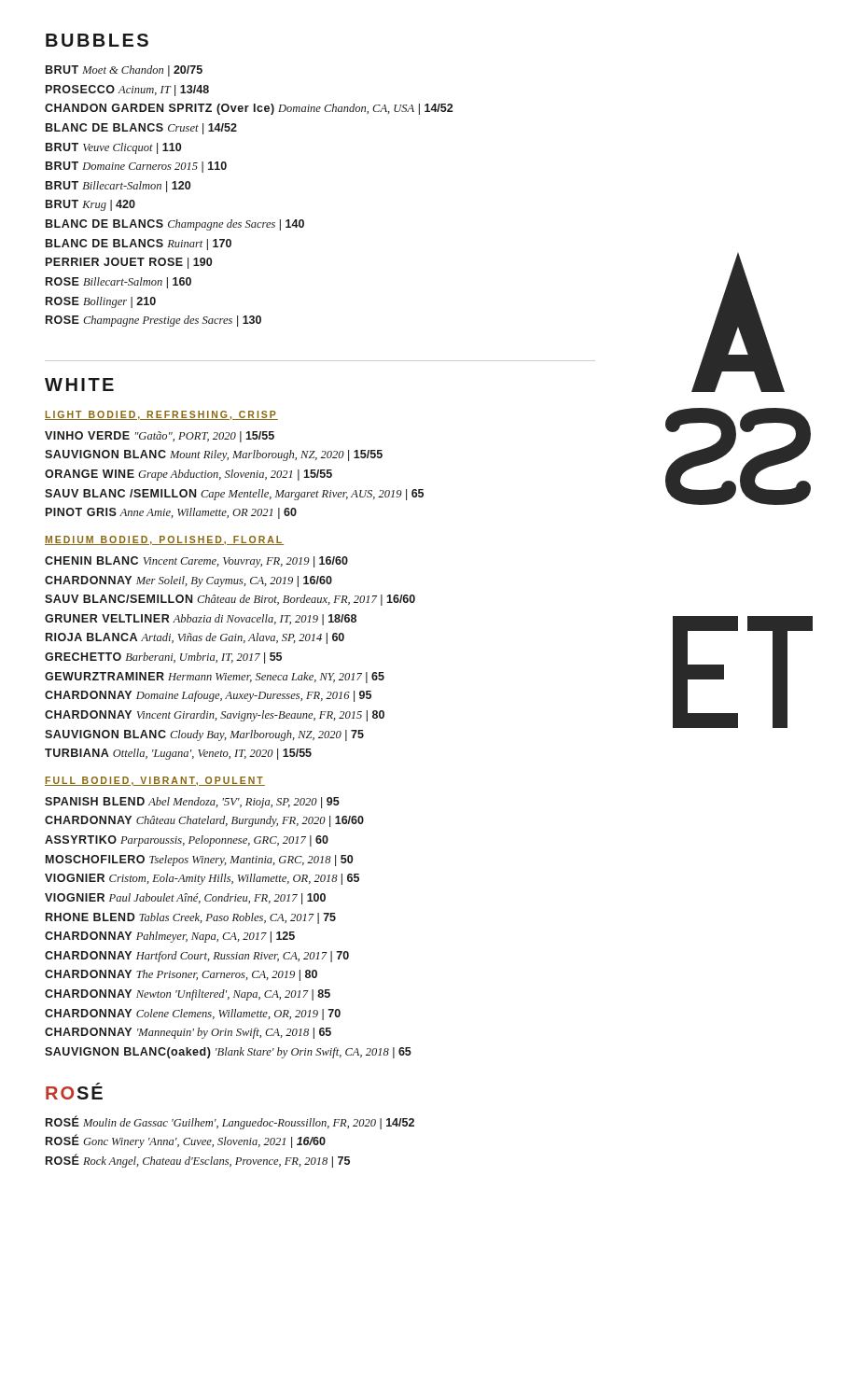Viewport: 850px width, 1400px height.
Task: Locate the list item with the text "ROSÉ Gonc Winery 'Anna', Cuvee, Slovenia, 2021"
Action: pos(185,1142)
